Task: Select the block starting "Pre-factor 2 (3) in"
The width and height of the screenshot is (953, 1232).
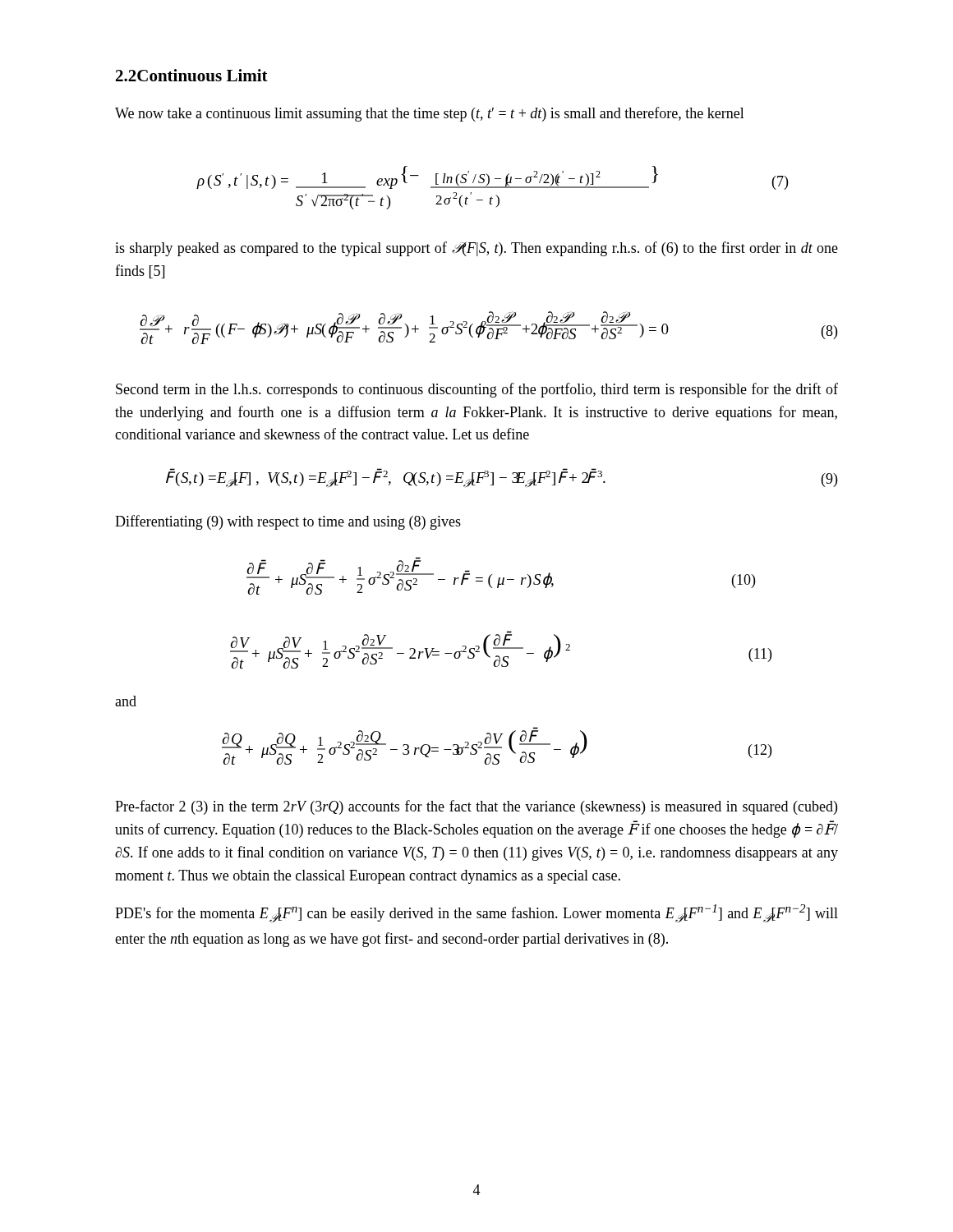Action: [x=476, y=841]
